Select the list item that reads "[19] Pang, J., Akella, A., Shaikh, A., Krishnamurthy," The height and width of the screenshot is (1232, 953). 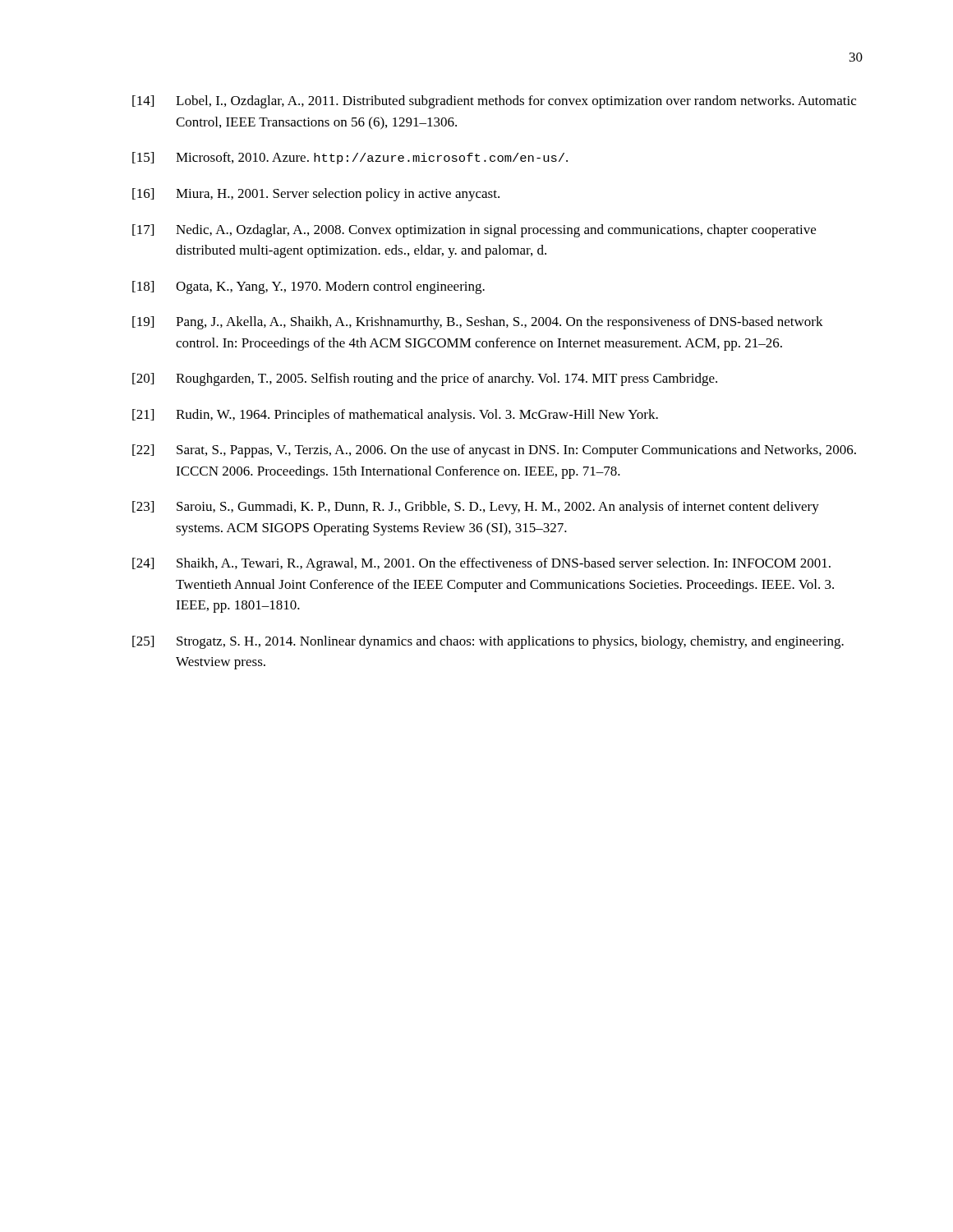(x=497, y=332)
